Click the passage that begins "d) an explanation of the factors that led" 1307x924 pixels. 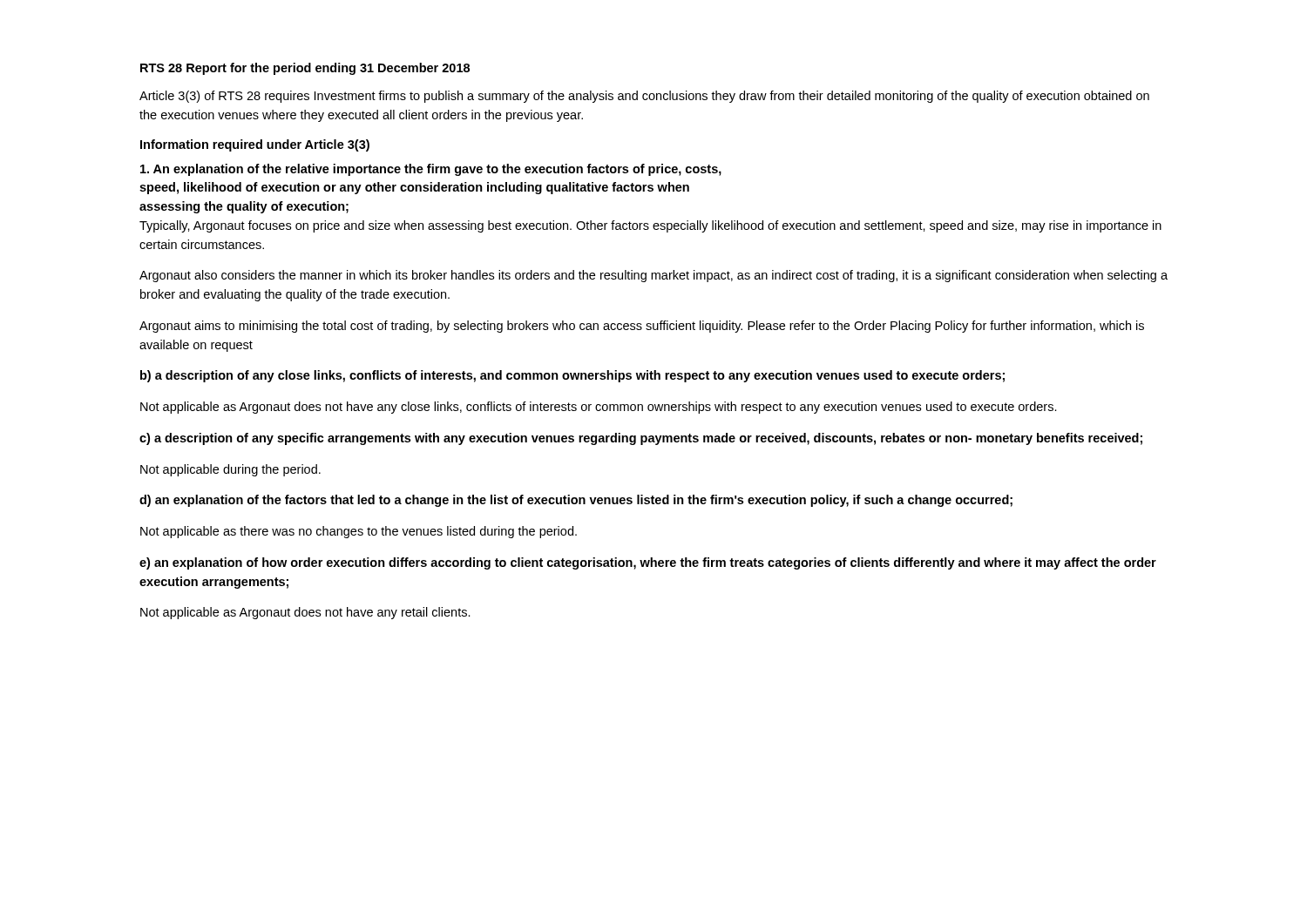(x=576, y=500)
